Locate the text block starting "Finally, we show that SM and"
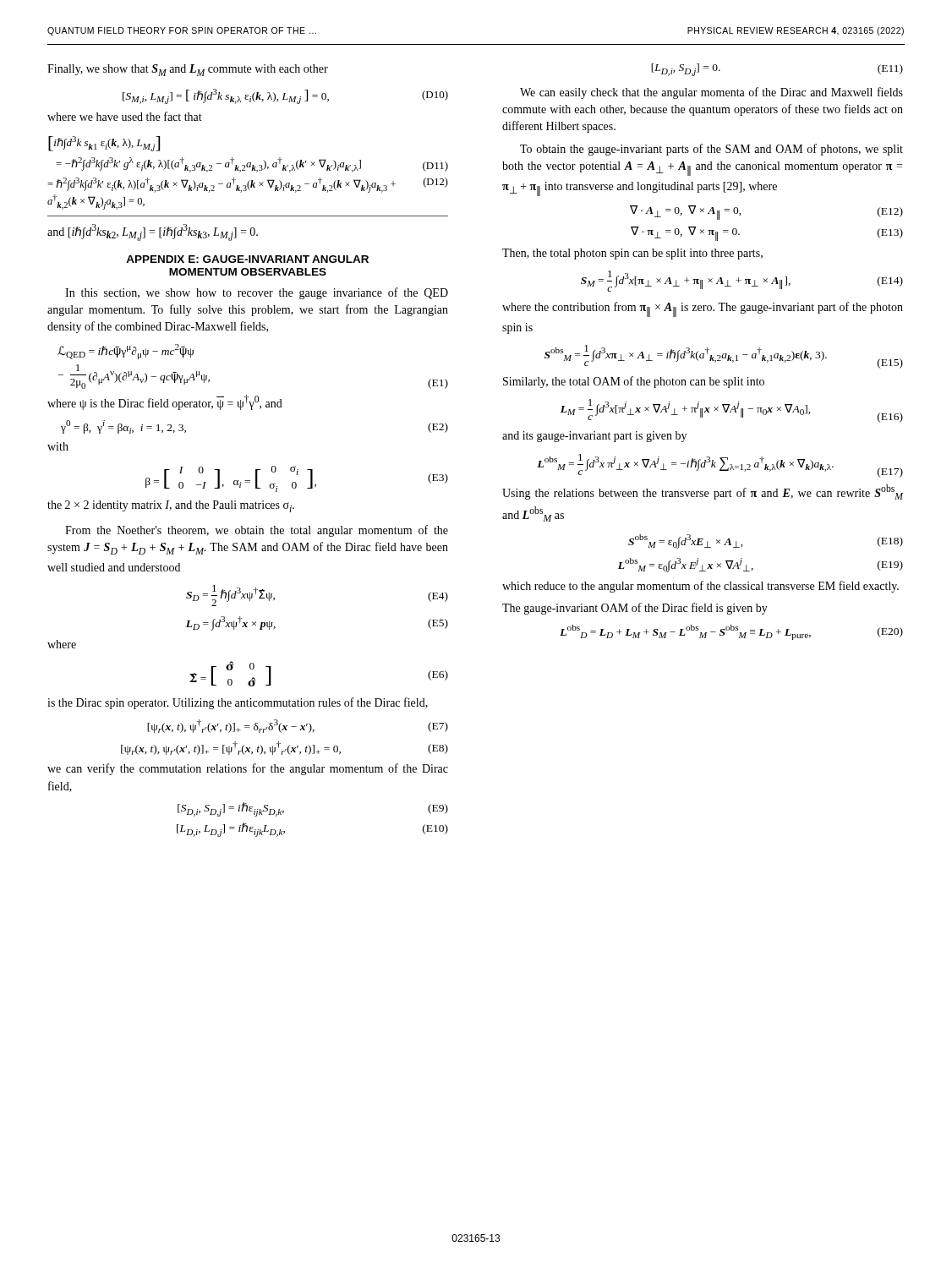The image size is (952, 1268). [248, 71]
